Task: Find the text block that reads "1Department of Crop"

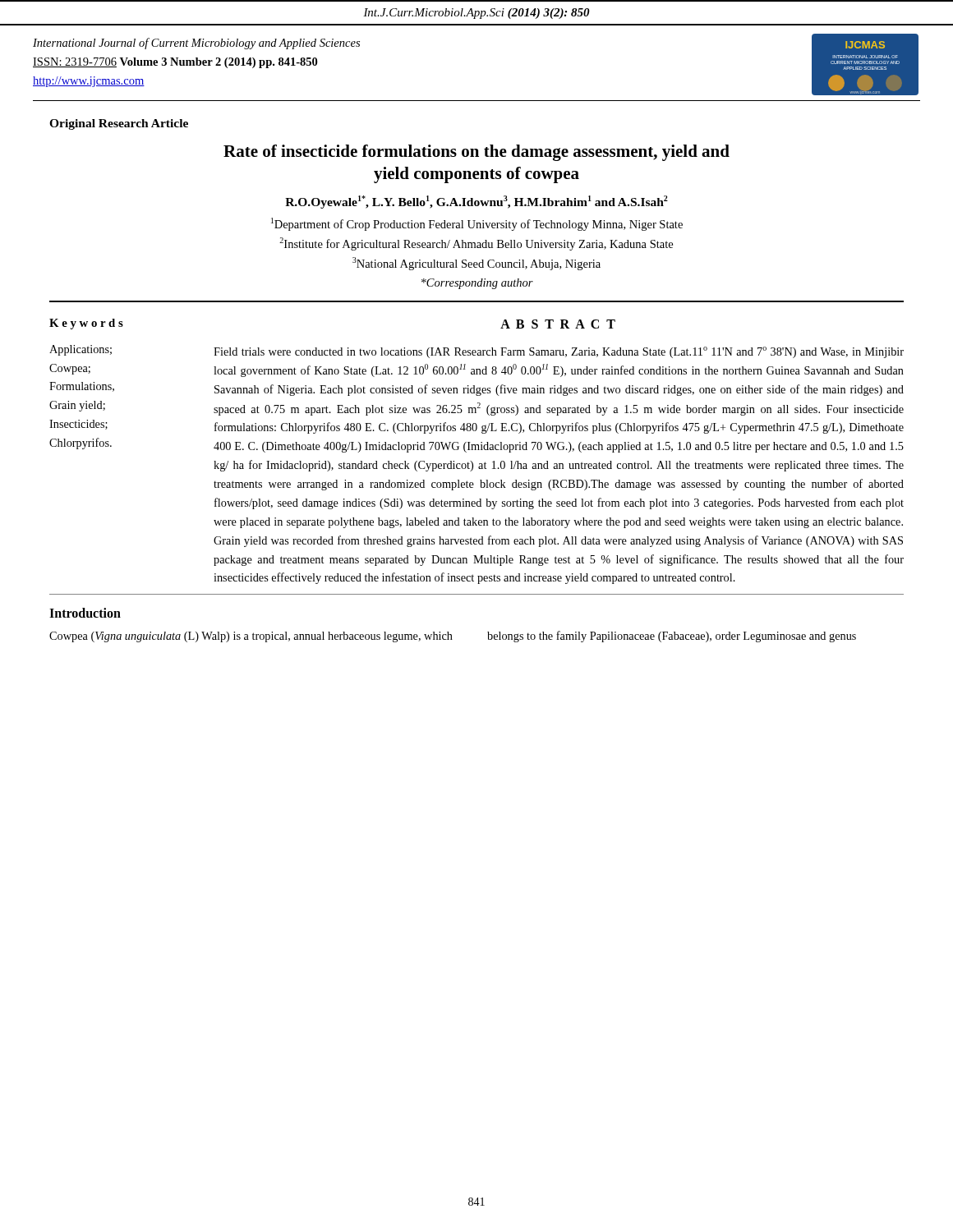Action: click(476, 252)
